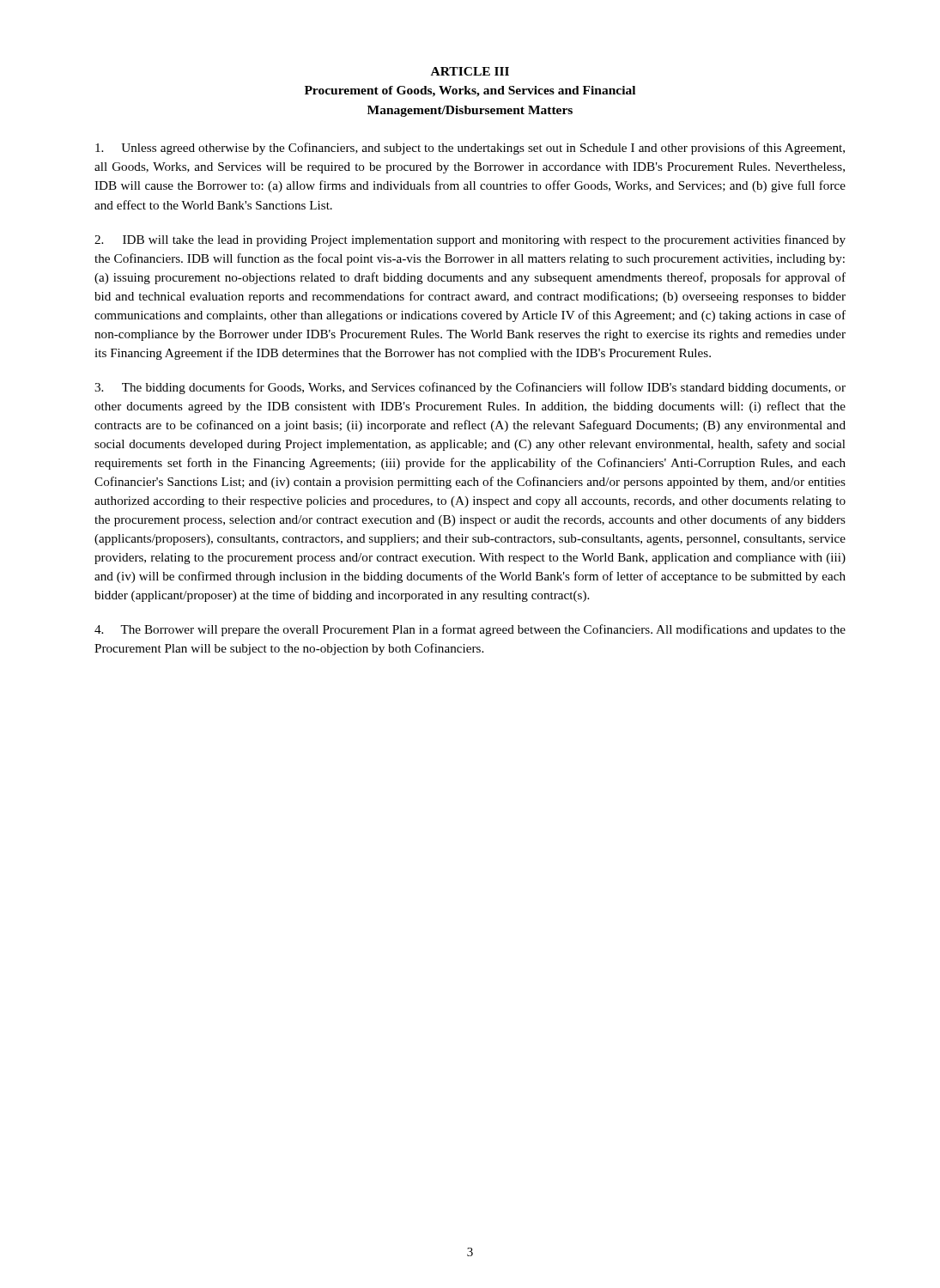Find the text block that reads "The Borrower will prepare the overall Procurement"
The width and height of the screenshot is (940, 1288).
(x=470, y=639)
